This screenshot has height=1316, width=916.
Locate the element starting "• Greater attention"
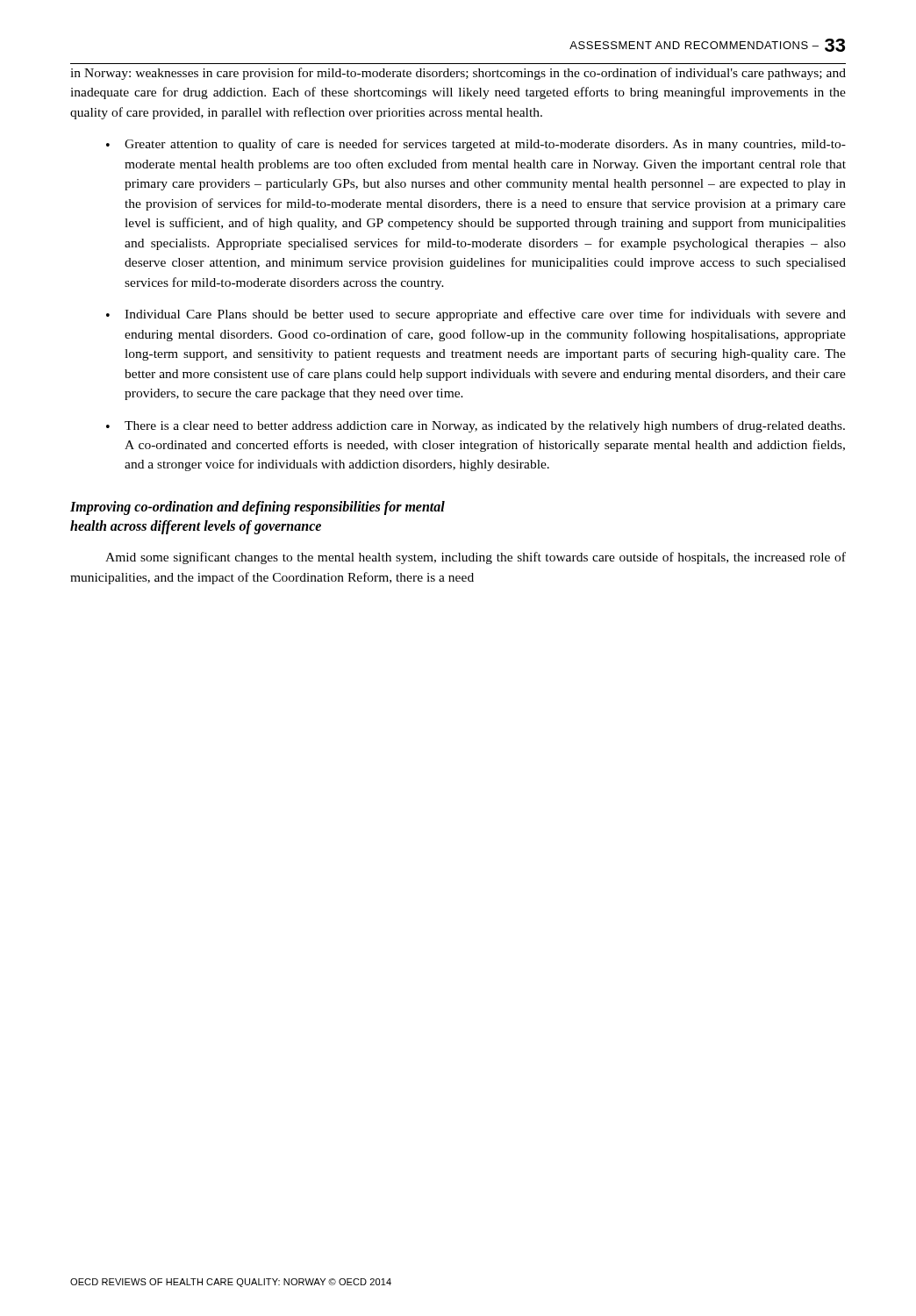coord(476,213)
